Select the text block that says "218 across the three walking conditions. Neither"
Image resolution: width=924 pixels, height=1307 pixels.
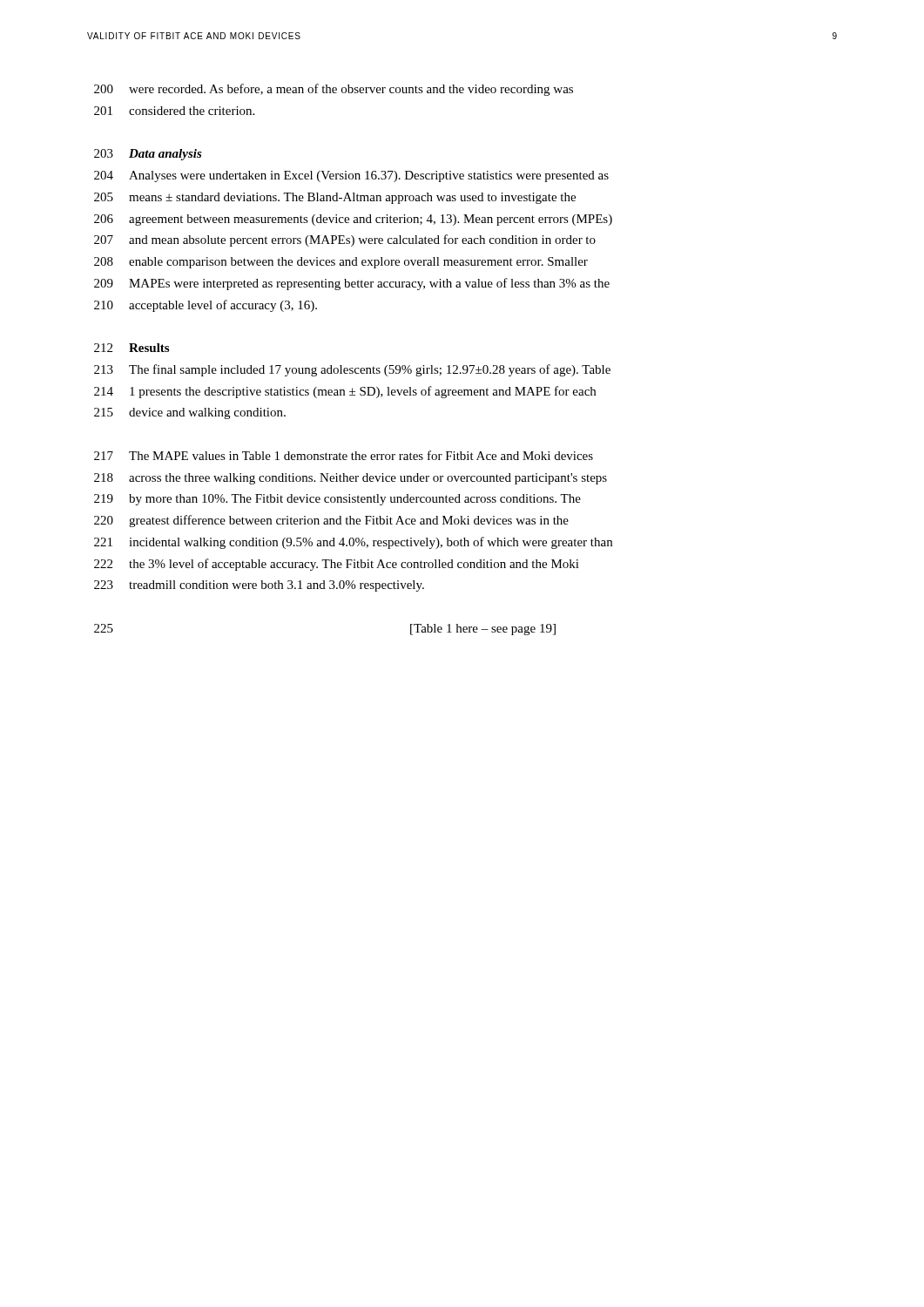coord(462,477)
